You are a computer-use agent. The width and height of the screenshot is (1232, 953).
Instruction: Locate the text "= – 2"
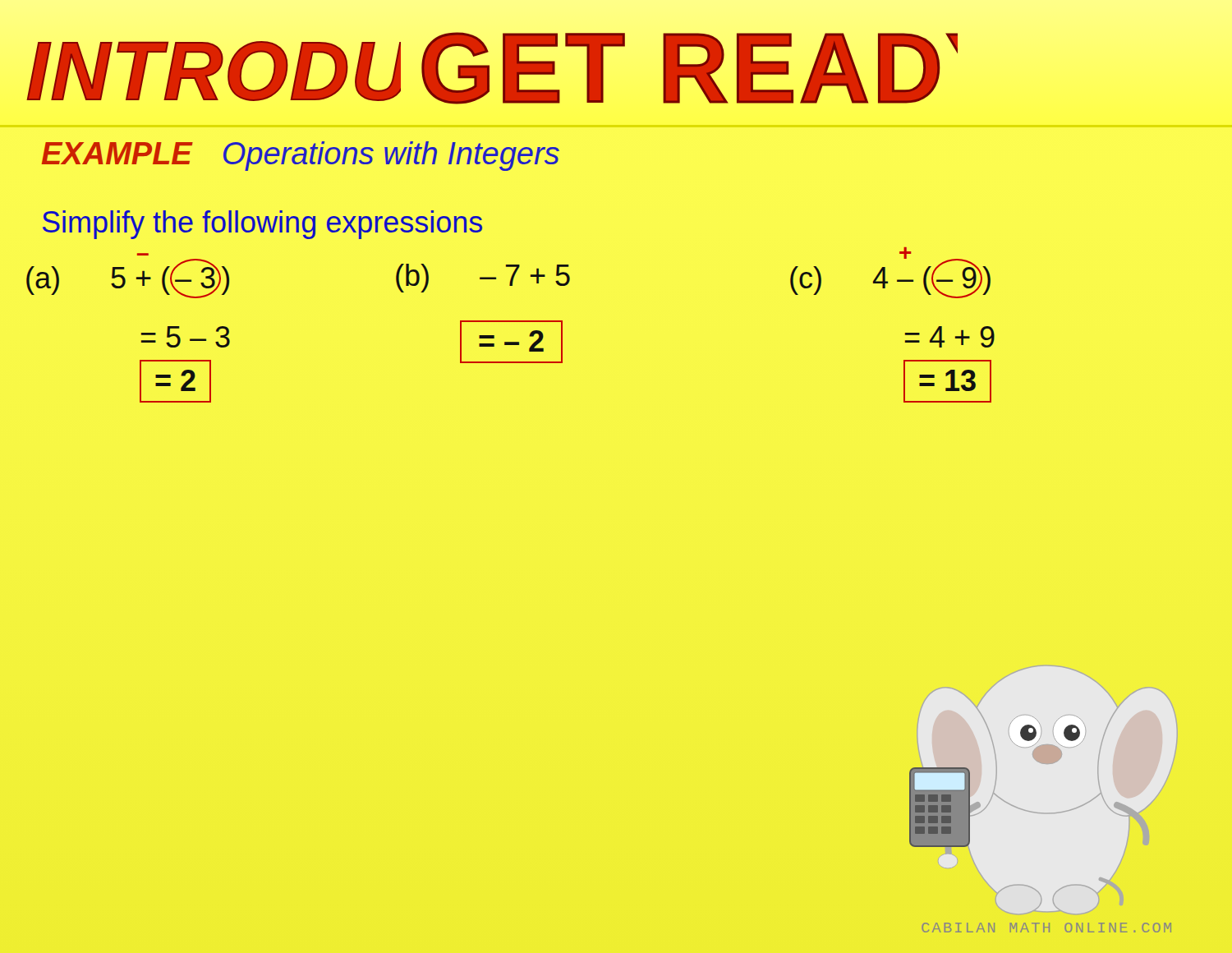tap(511, 342)
